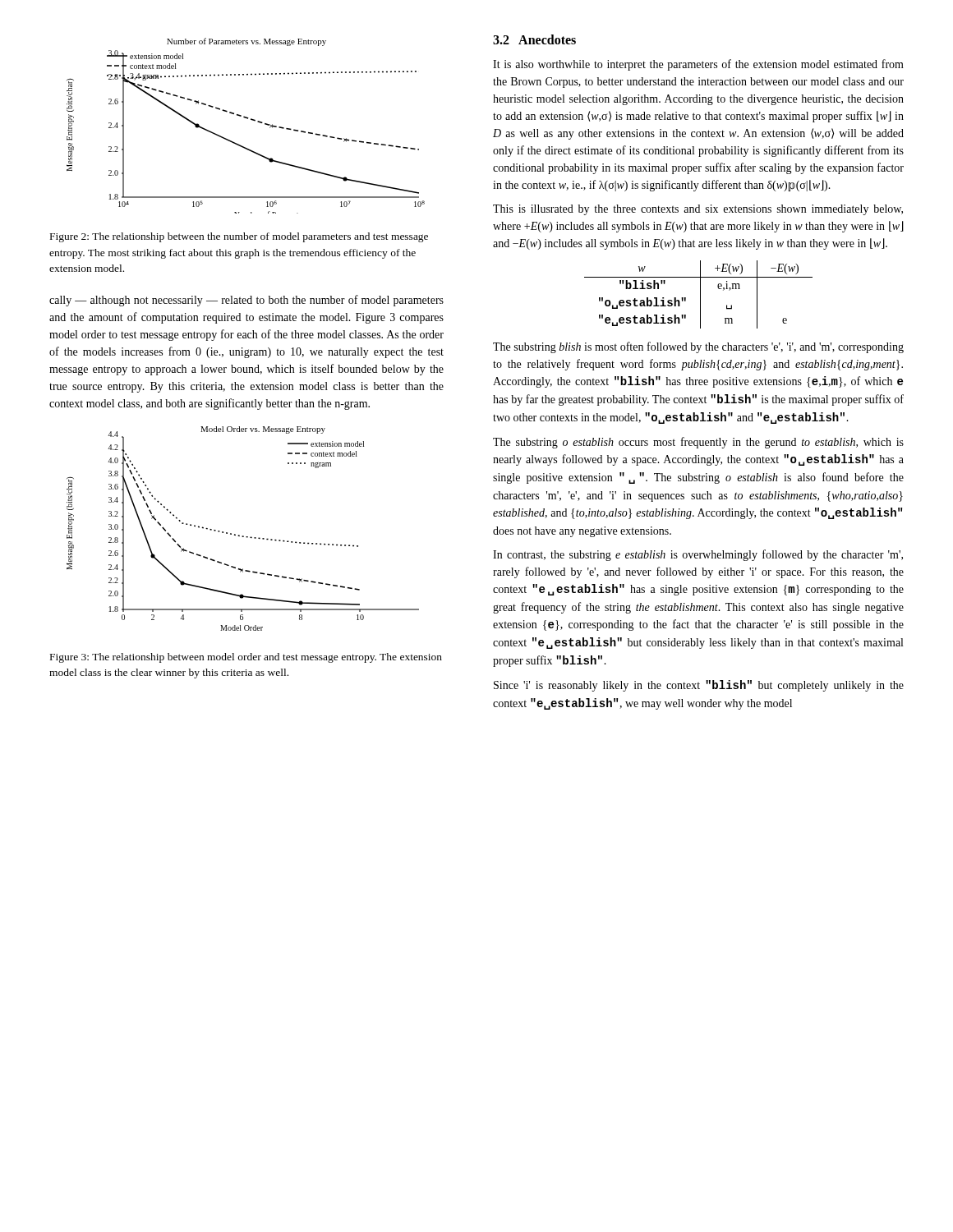Locate the region starting "cally — although"
953x1232 pixels.
click(246, 352)
